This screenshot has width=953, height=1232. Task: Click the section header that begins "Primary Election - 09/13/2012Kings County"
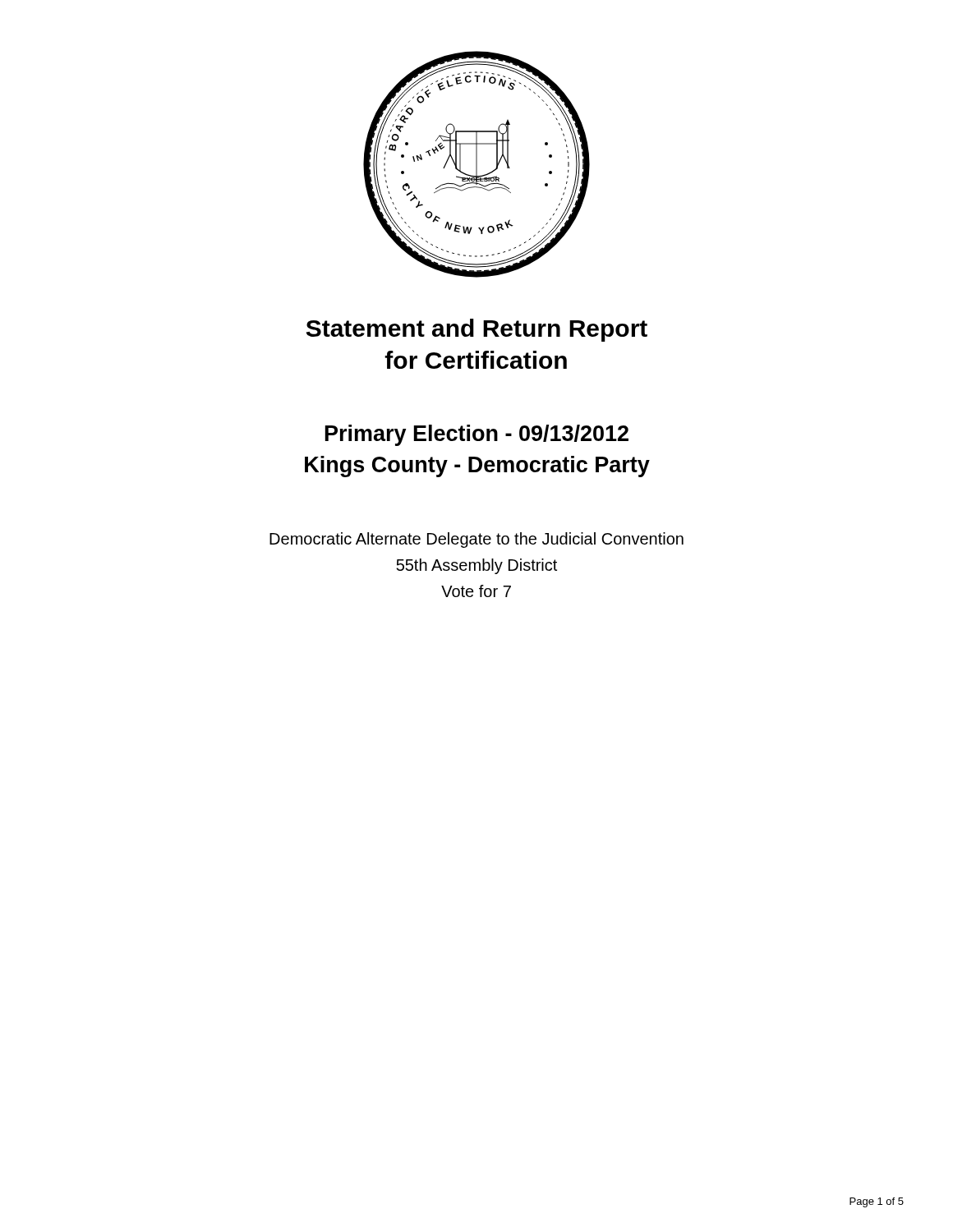click(476, 450)
